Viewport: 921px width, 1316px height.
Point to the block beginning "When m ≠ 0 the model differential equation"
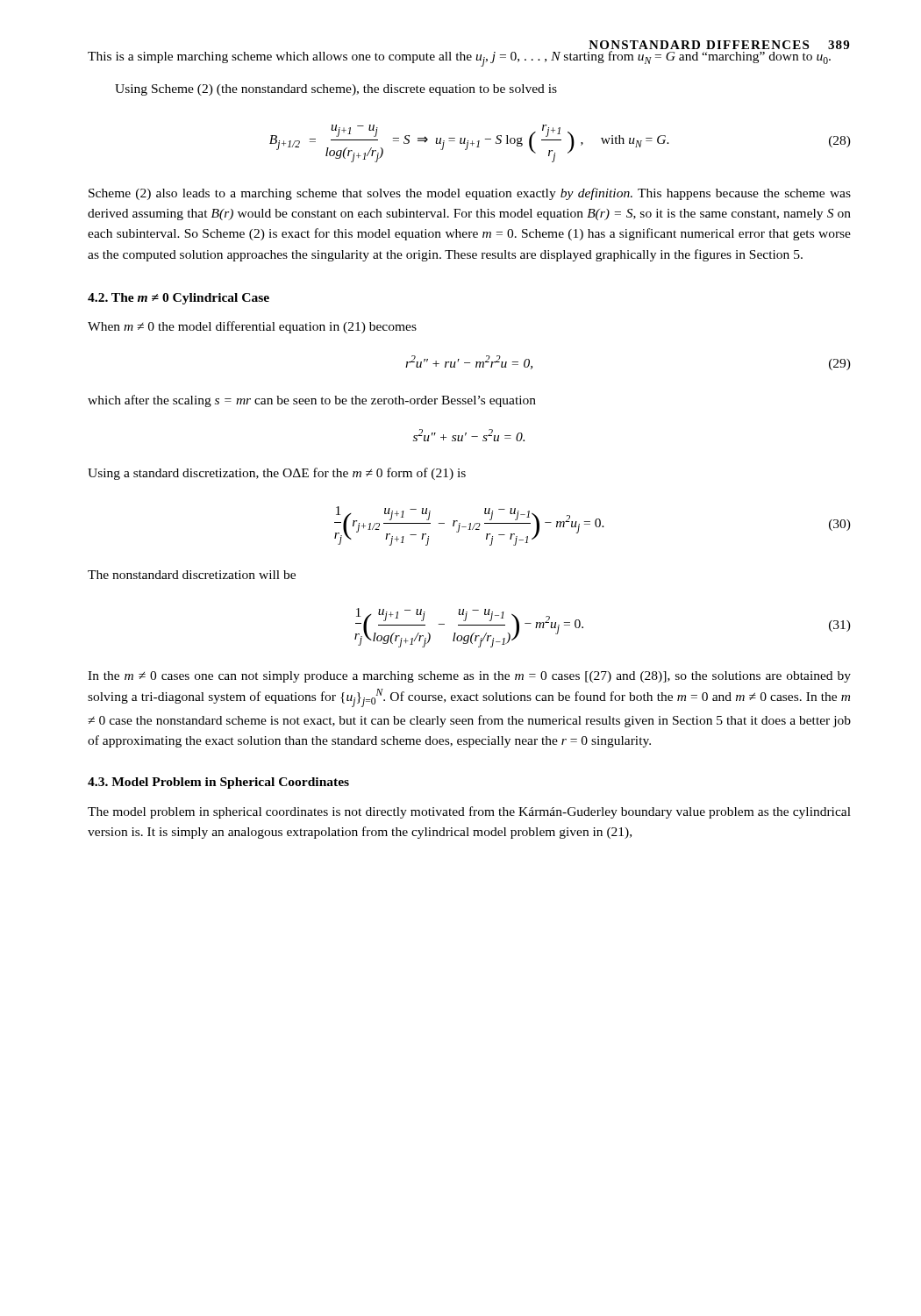pyautogui.click(x=252, y=327)
